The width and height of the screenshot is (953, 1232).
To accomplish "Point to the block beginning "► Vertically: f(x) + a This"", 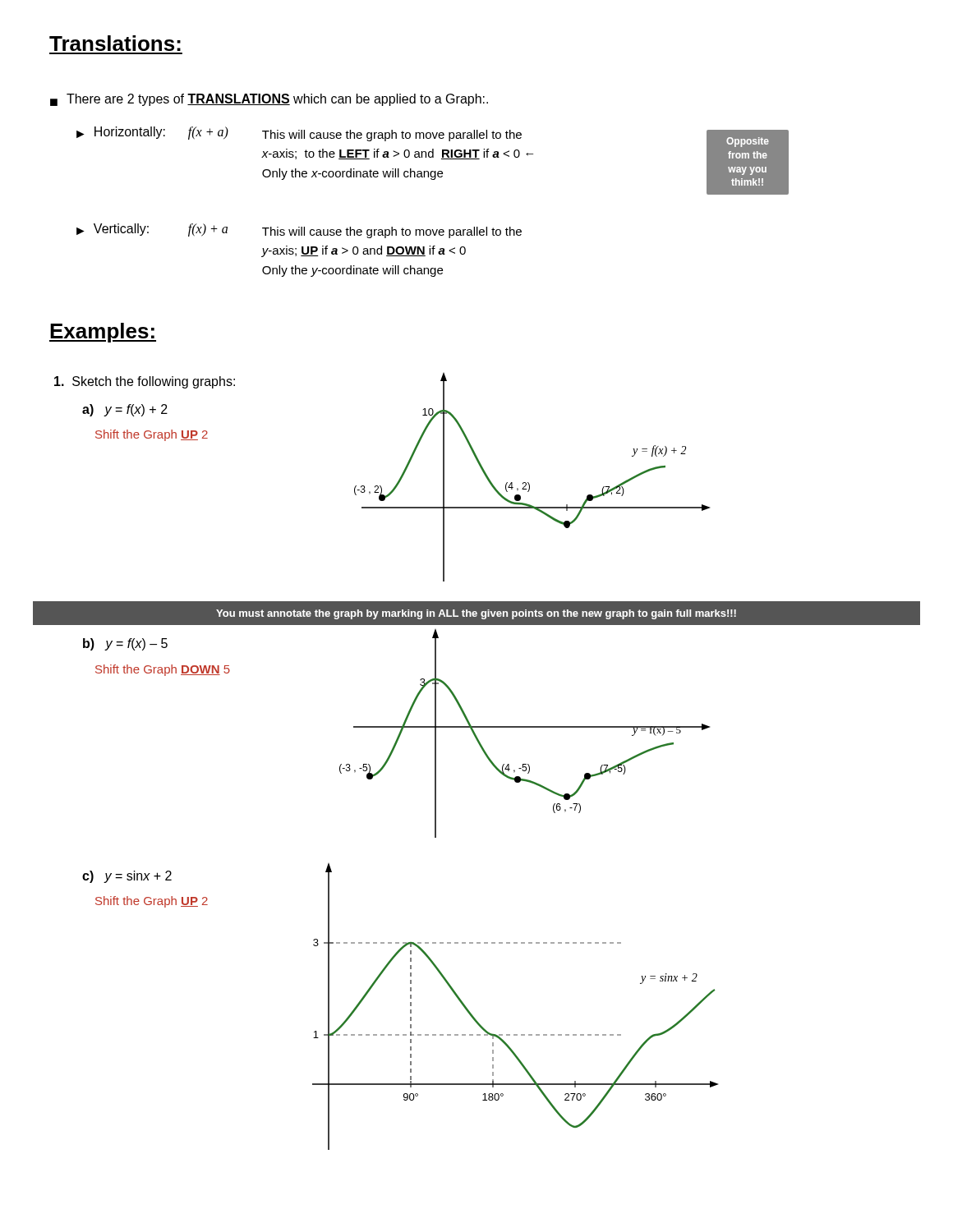I will tap(386, 250).
